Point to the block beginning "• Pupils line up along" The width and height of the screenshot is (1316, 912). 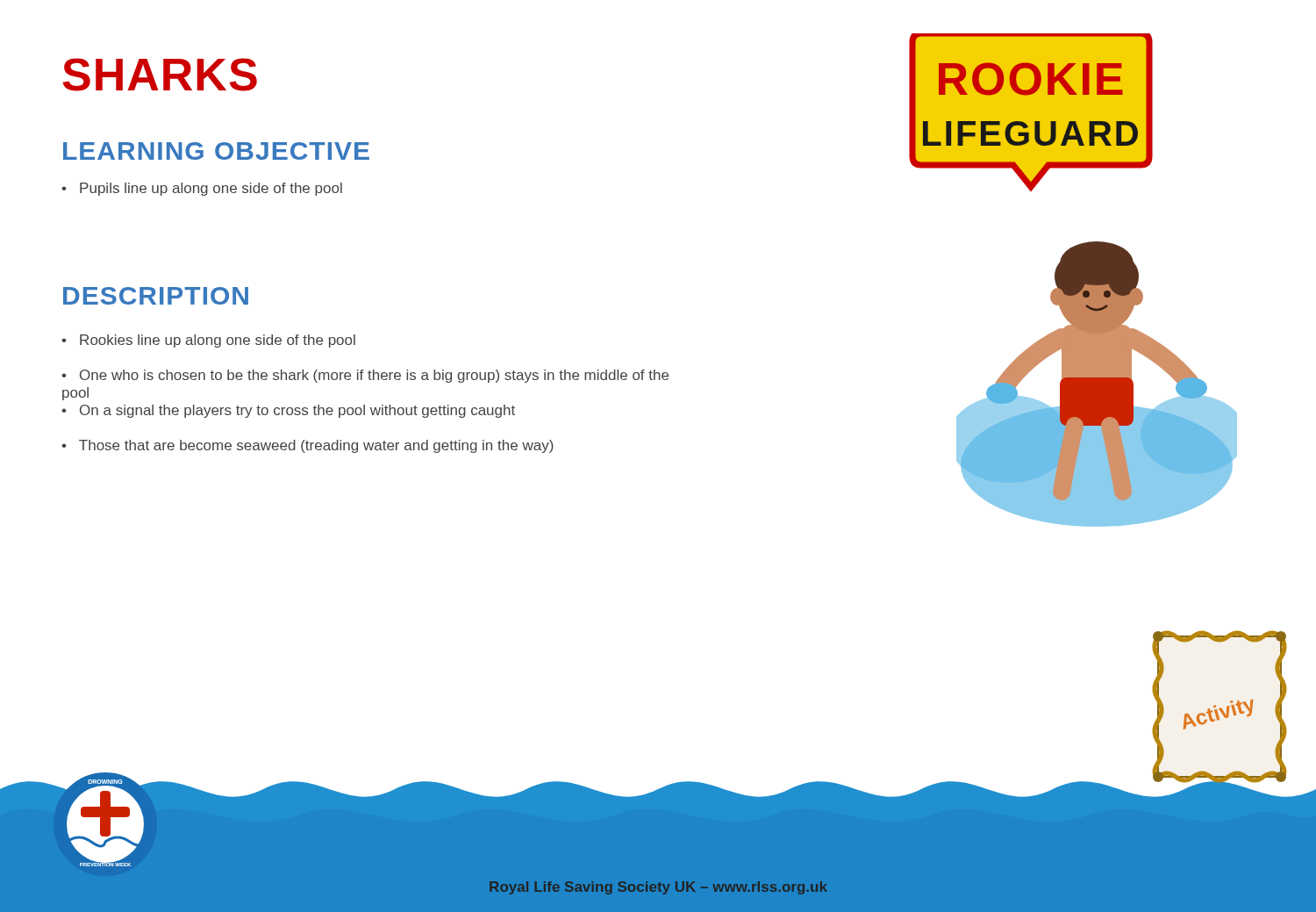[x=202, y=188]
